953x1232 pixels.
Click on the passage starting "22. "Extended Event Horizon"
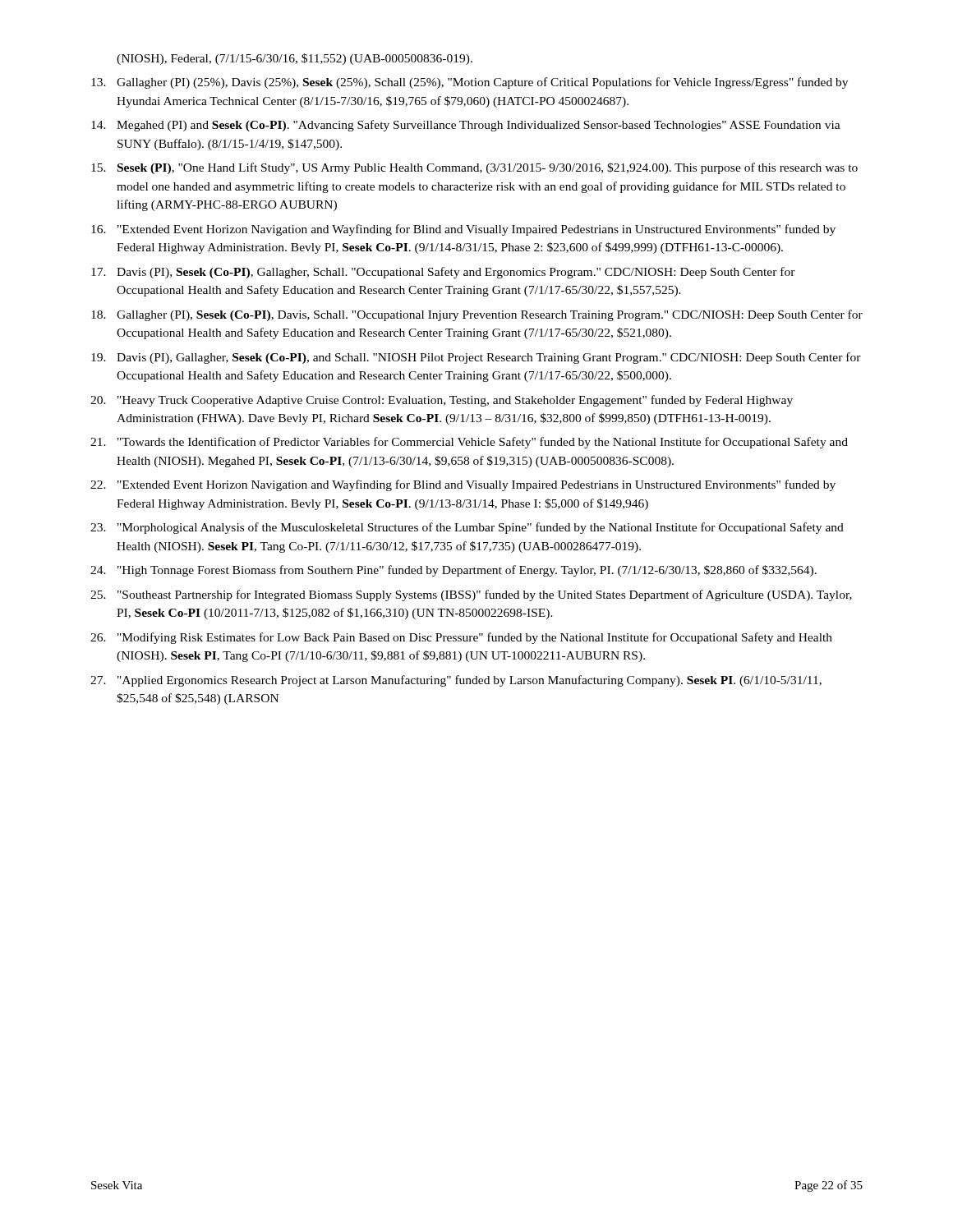(476, 494)
